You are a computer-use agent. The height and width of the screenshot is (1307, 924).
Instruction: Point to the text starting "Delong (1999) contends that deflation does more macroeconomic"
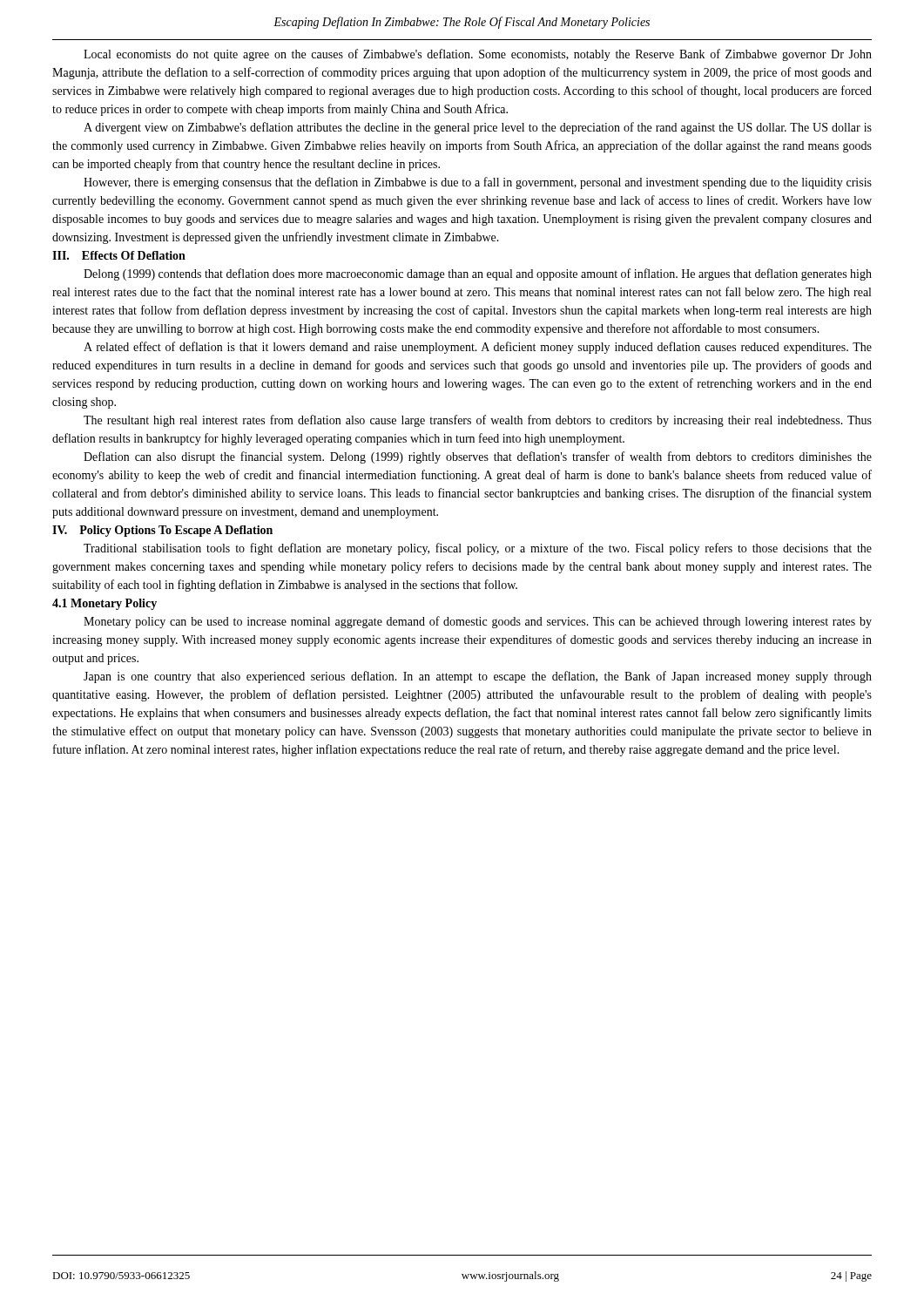(462, 302)
